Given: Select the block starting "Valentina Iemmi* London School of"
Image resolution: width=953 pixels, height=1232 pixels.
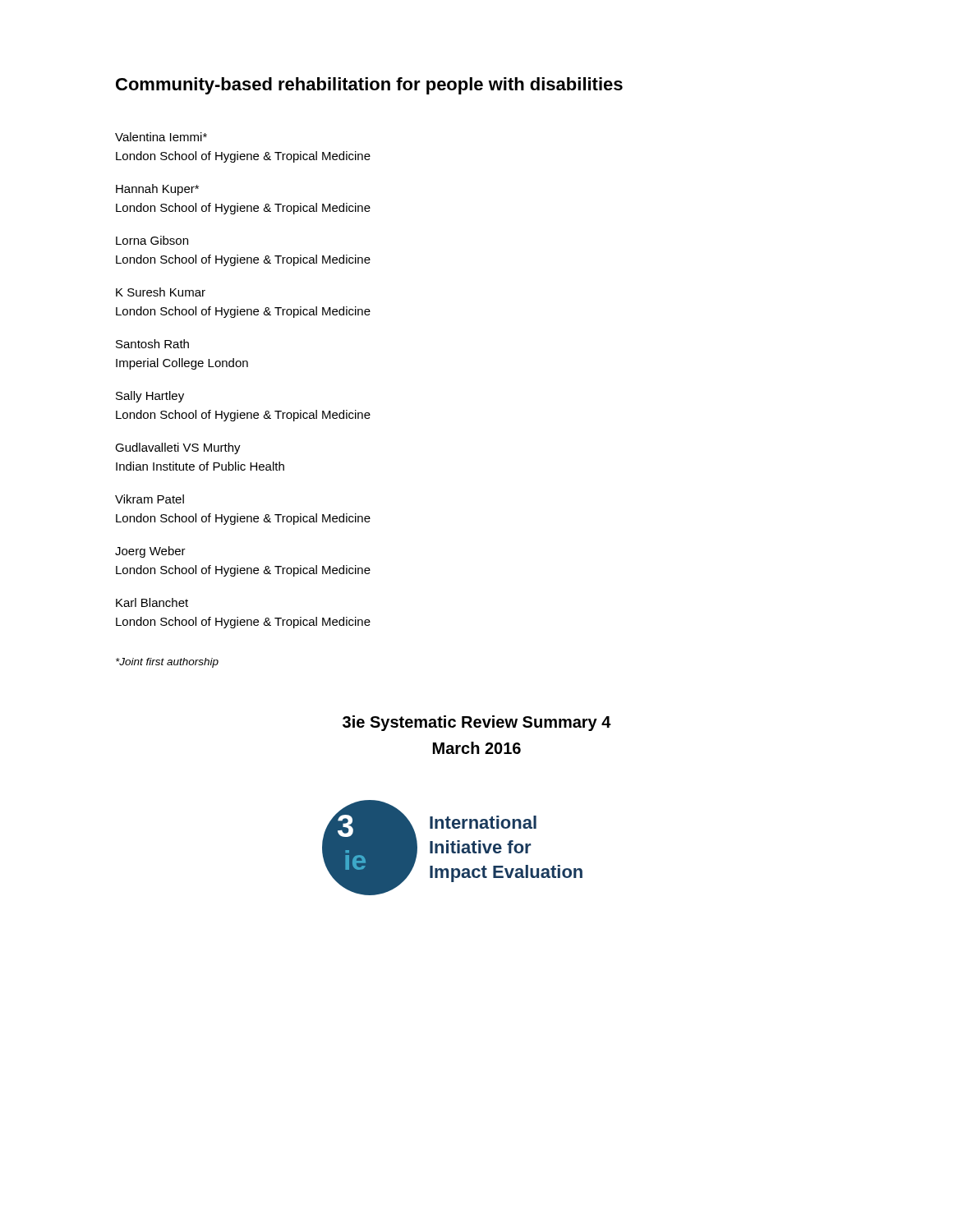Looking at the screenshot, I should pyautogui.click(x=161, y=137).
